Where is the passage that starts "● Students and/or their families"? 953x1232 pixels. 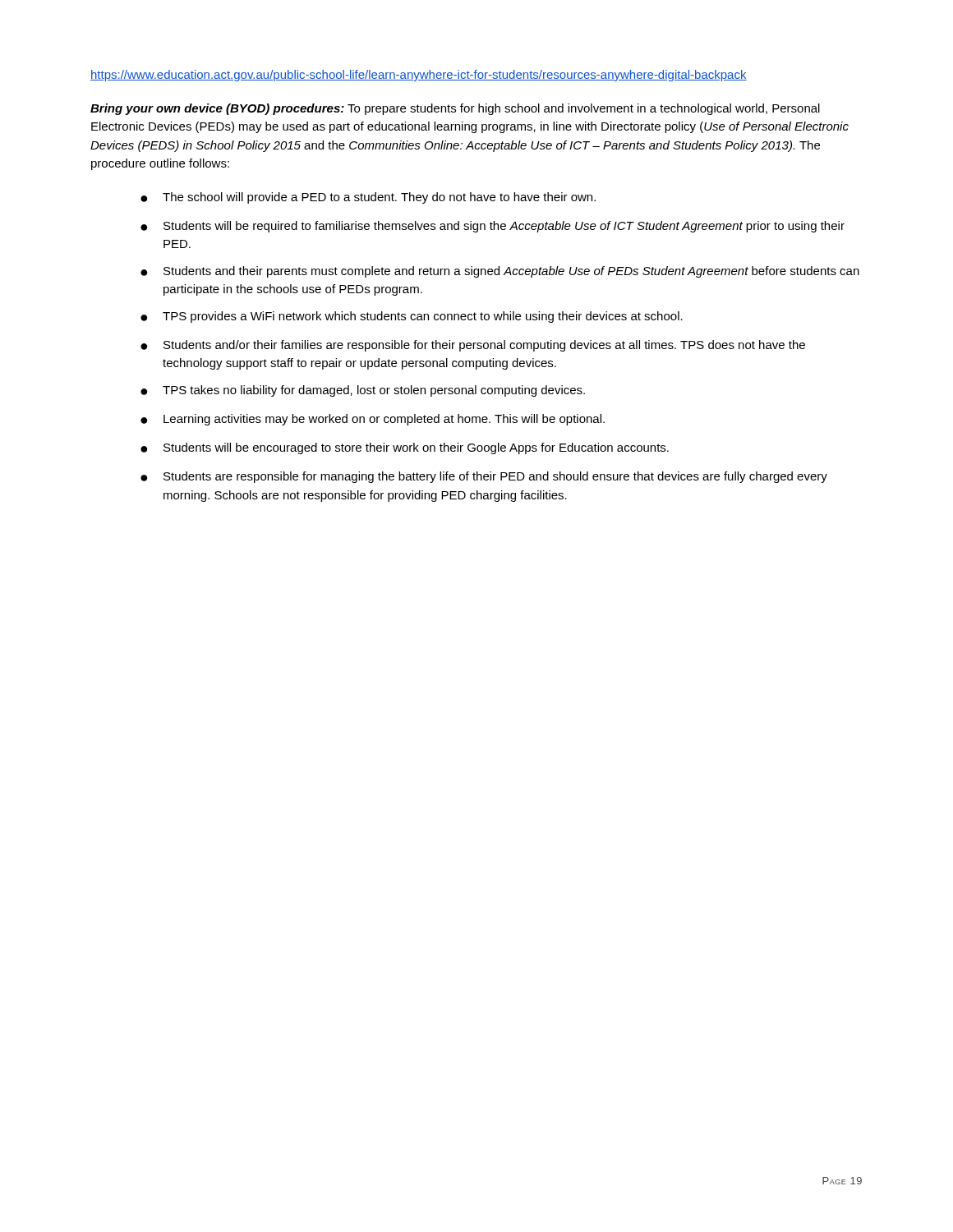click(501, 354)
